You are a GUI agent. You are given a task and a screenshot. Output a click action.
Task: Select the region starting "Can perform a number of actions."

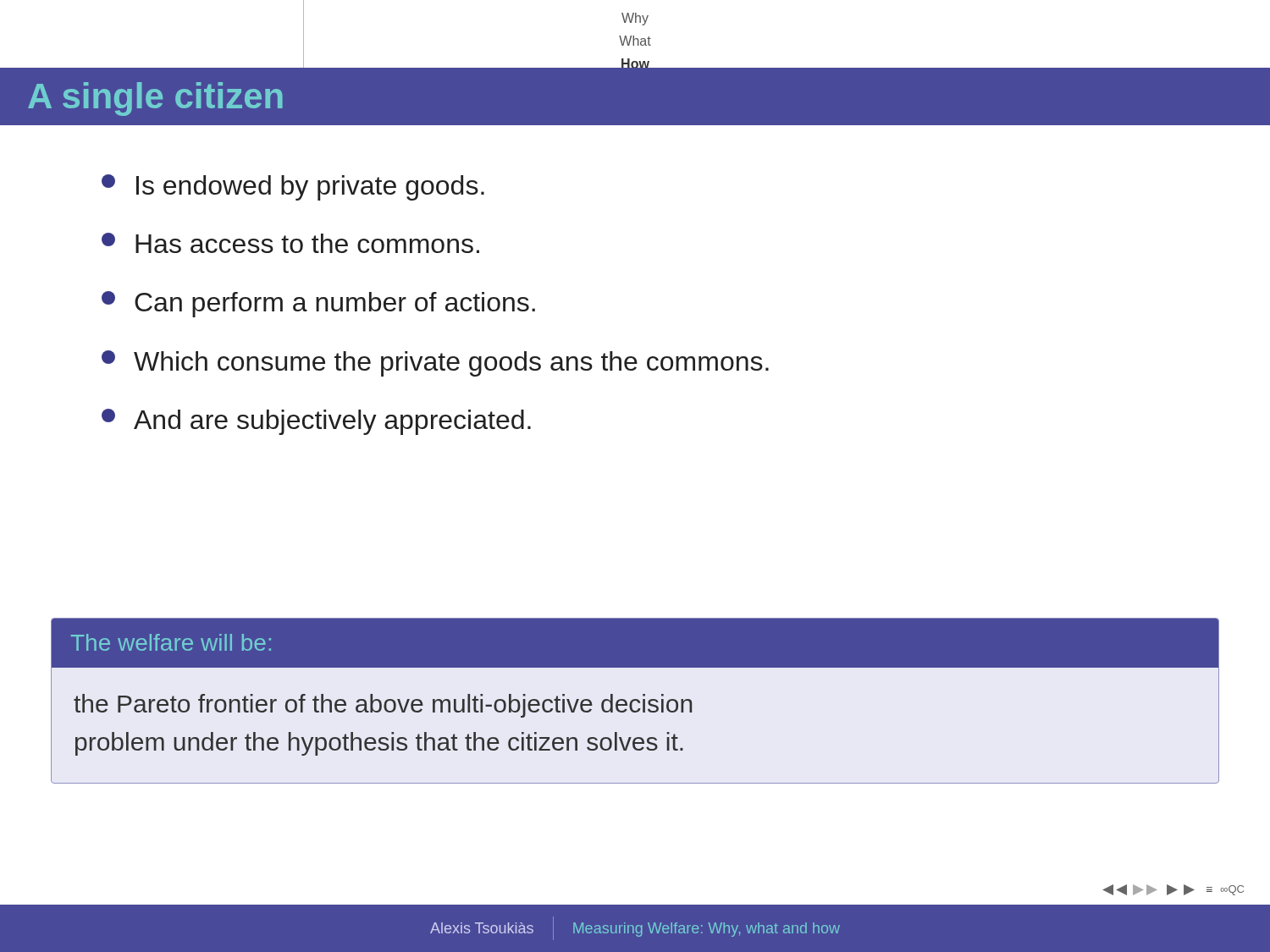pos(319,303)
